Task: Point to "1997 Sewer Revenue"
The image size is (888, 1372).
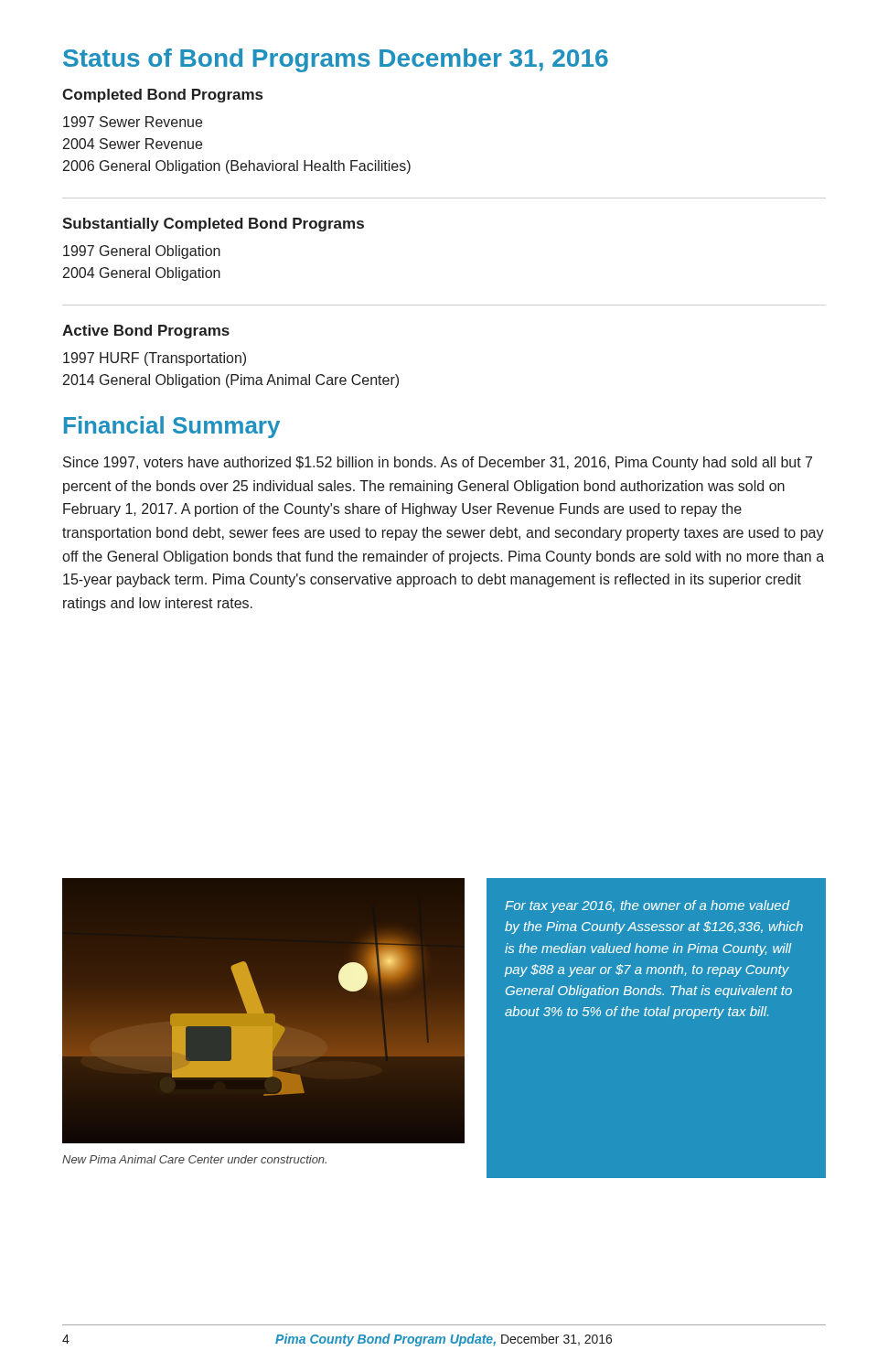Action: point(133,122)
